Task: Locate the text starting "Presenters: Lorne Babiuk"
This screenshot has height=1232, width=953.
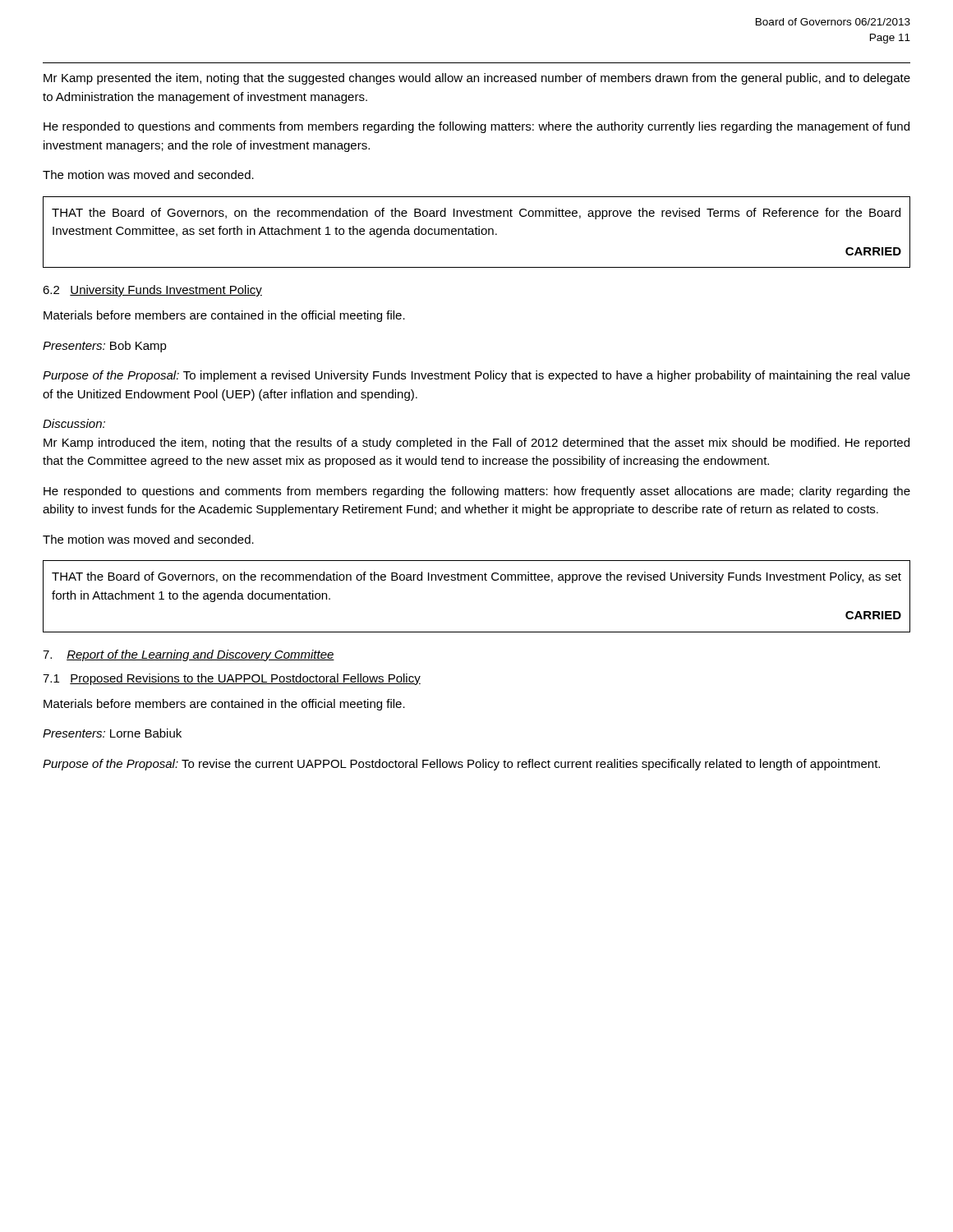Action: coord(112,733)
